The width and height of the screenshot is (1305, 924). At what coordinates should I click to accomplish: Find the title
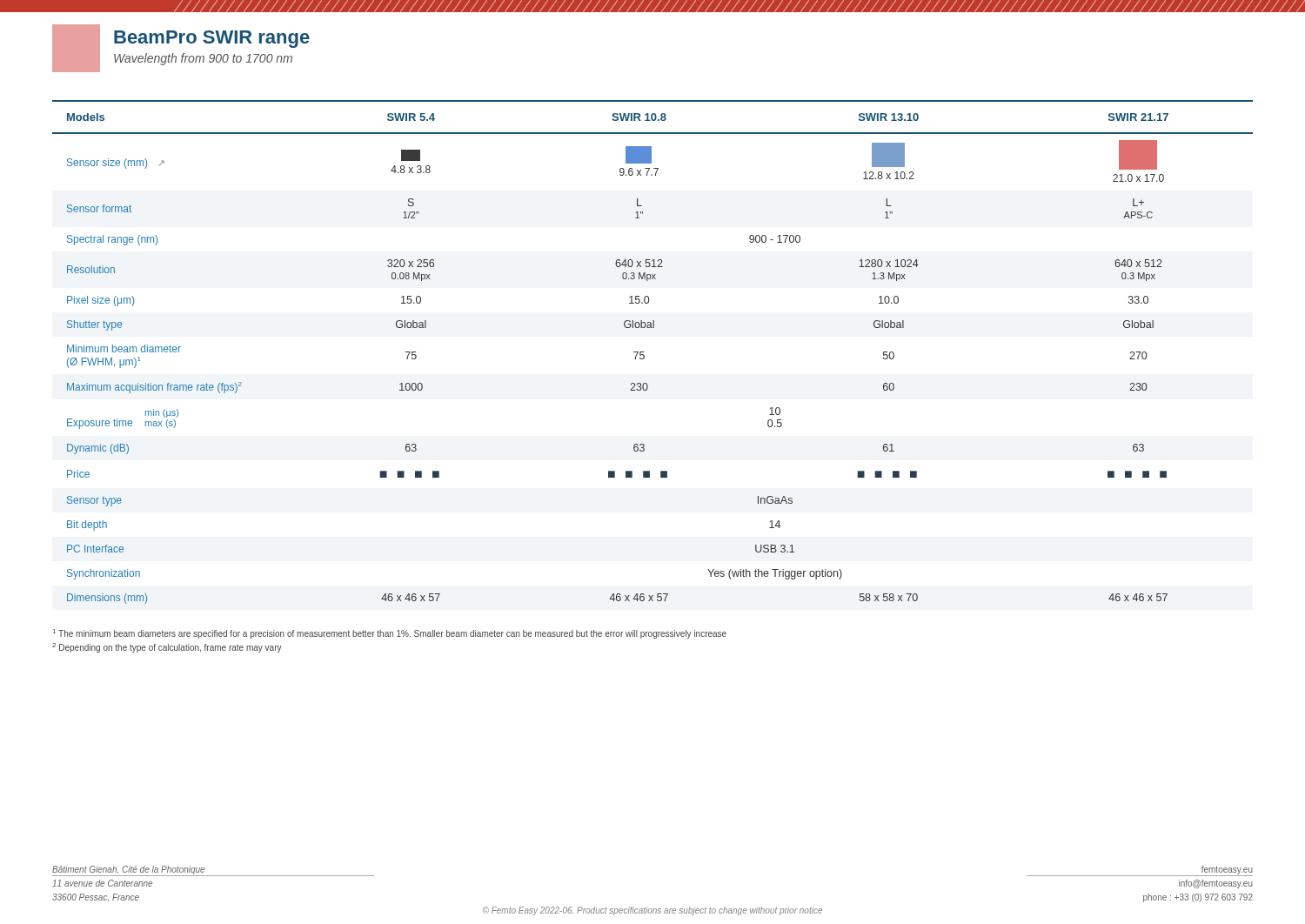[x=211, y=37]
